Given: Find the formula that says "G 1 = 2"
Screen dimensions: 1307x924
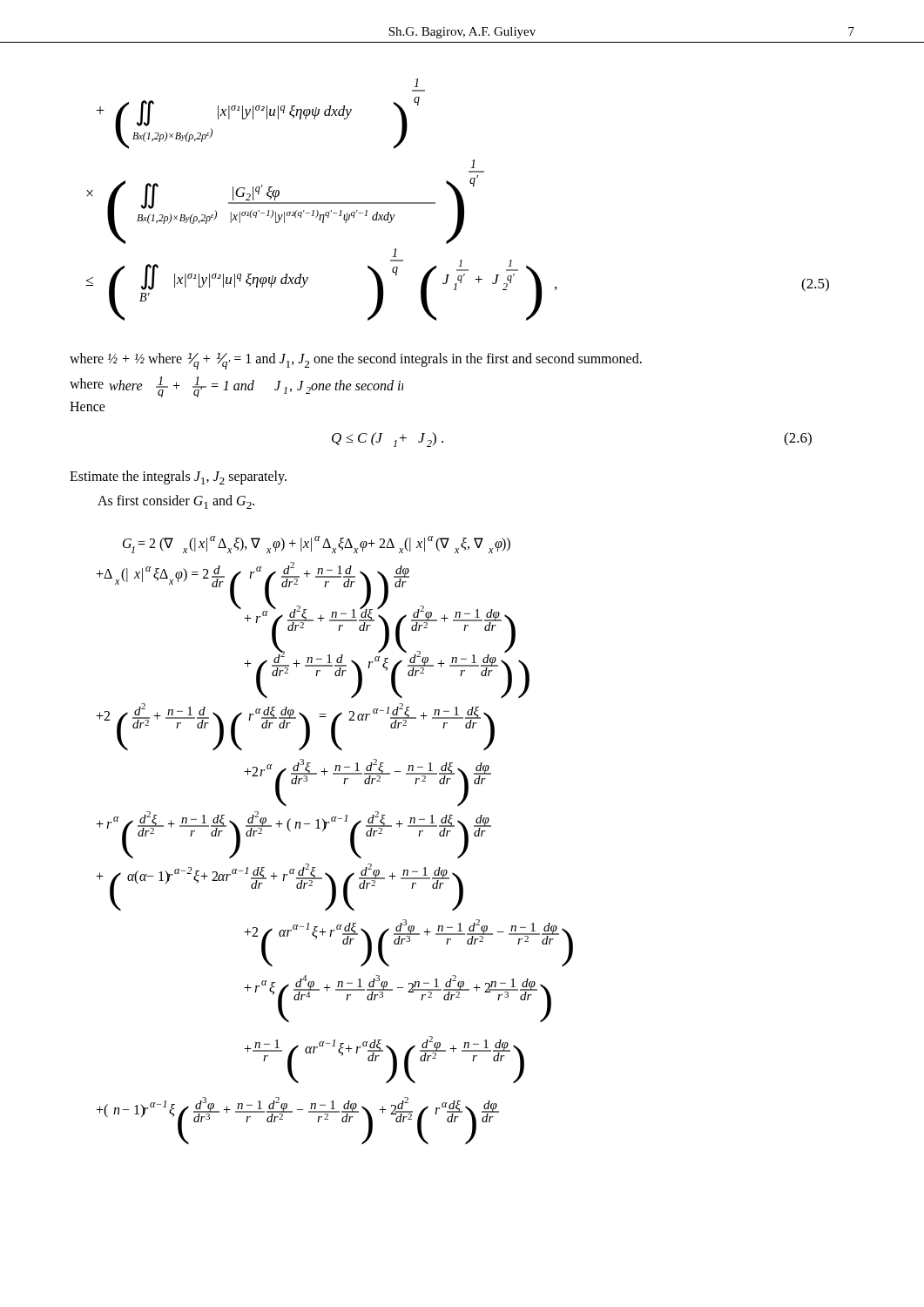Looking at the screenshot, I should (x=462, y=914).
